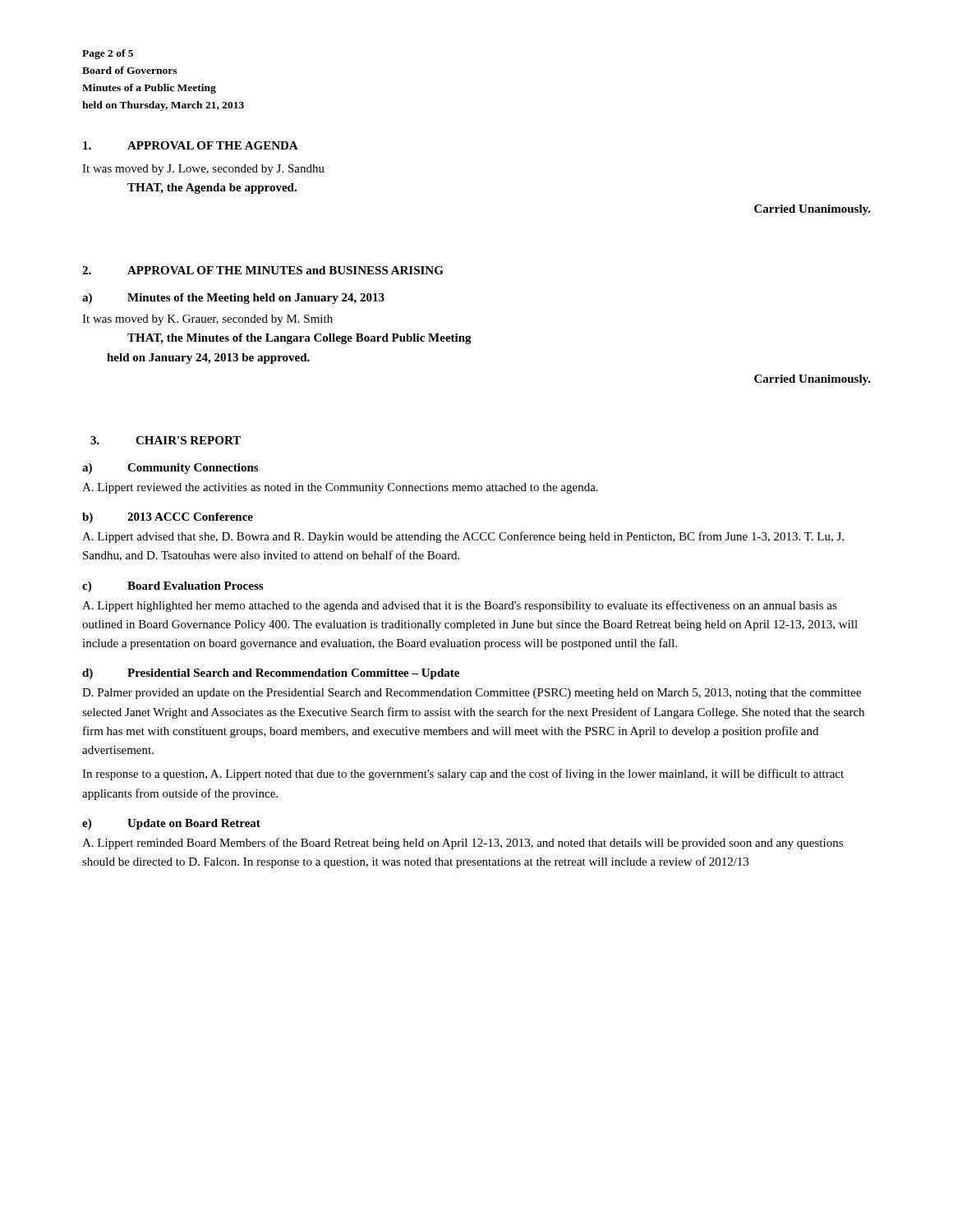Point to the region starting "3. CHAIR'S REPORT"
The width and height of the screenshot is (953, 1232).
point(166,441)
